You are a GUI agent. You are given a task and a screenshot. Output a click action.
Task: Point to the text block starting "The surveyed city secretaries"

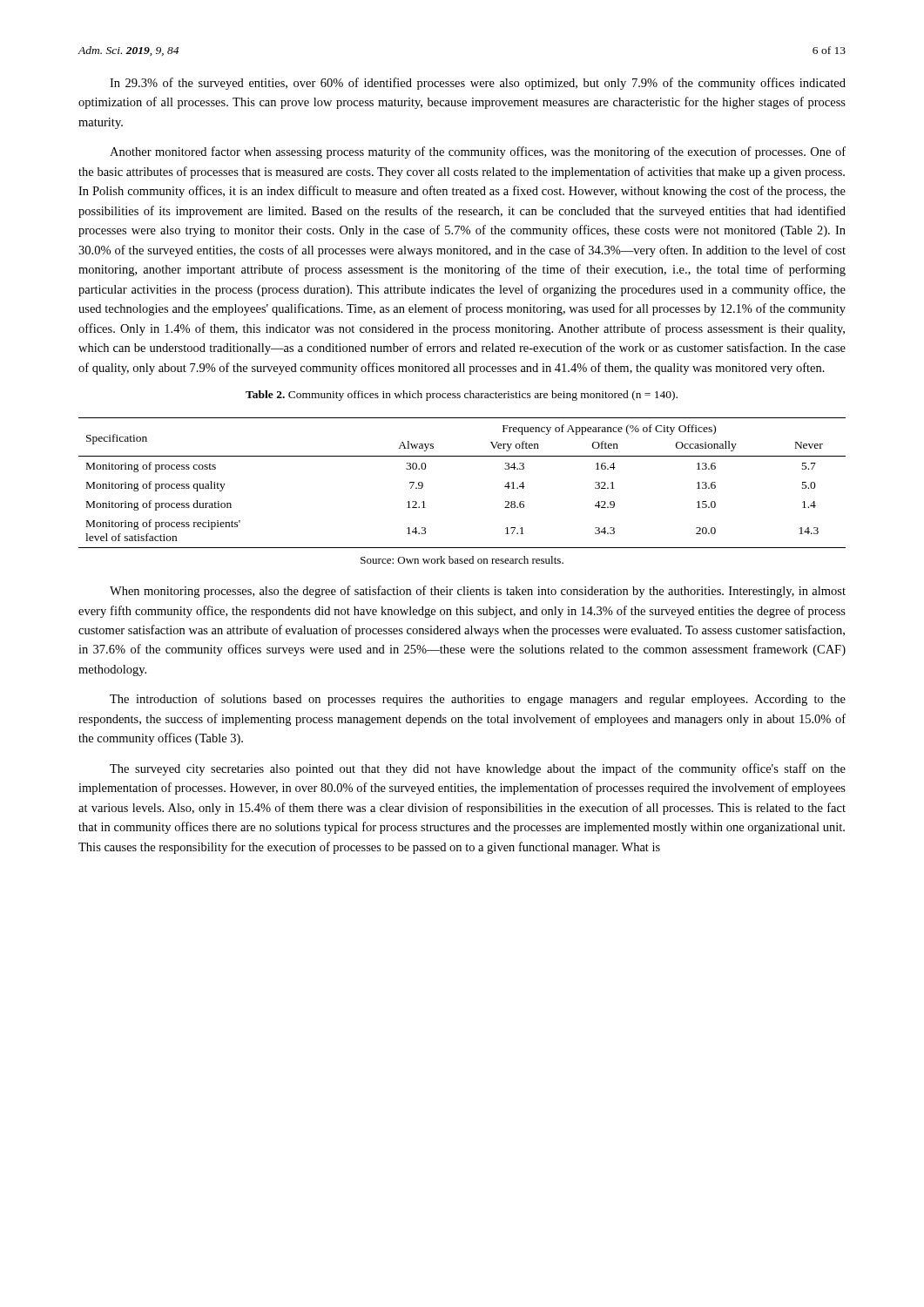[462, 808]
